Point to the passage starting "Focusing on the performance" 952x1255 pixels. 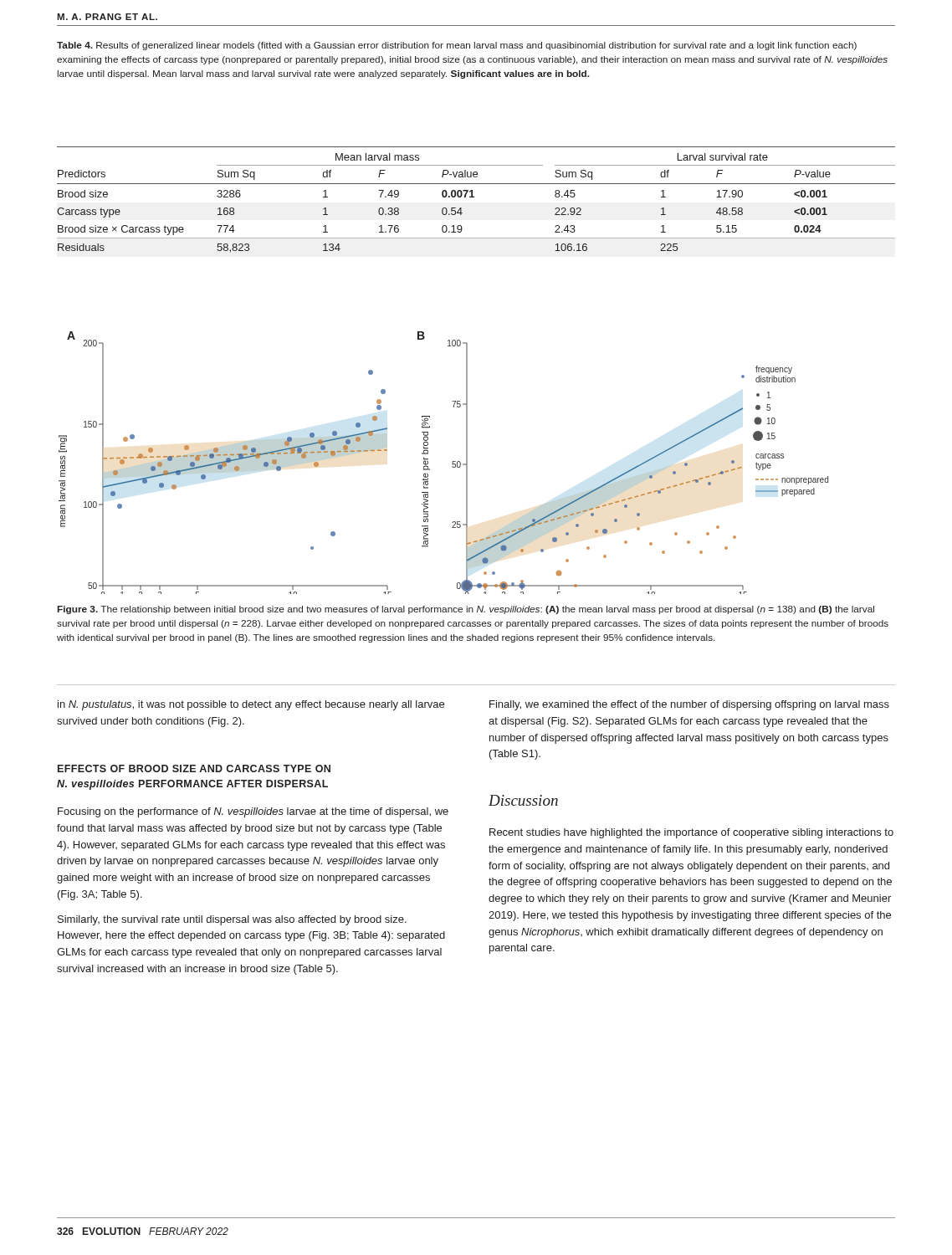coord(256,890)
